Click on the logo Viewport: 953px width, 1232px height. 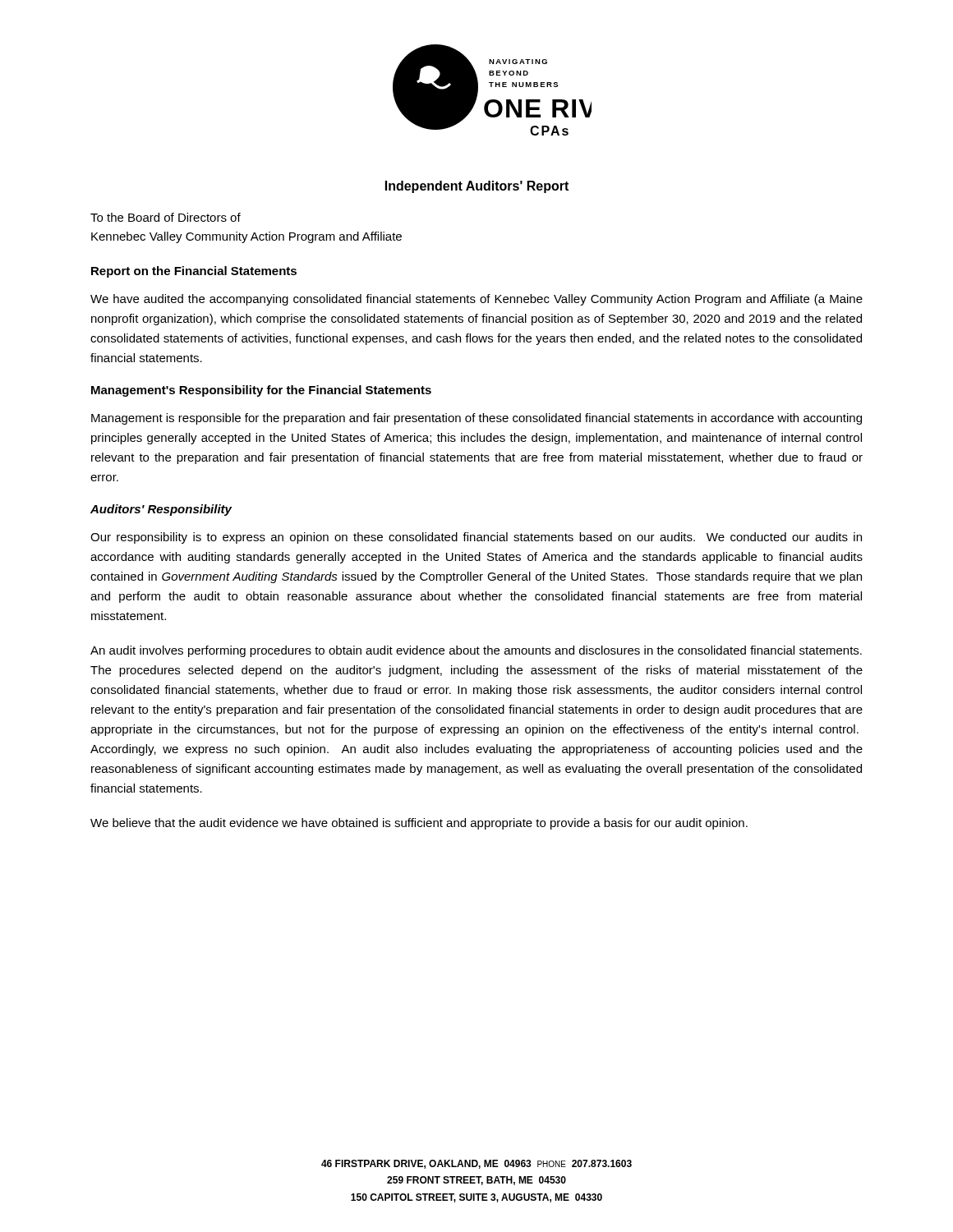coord(476,81)
